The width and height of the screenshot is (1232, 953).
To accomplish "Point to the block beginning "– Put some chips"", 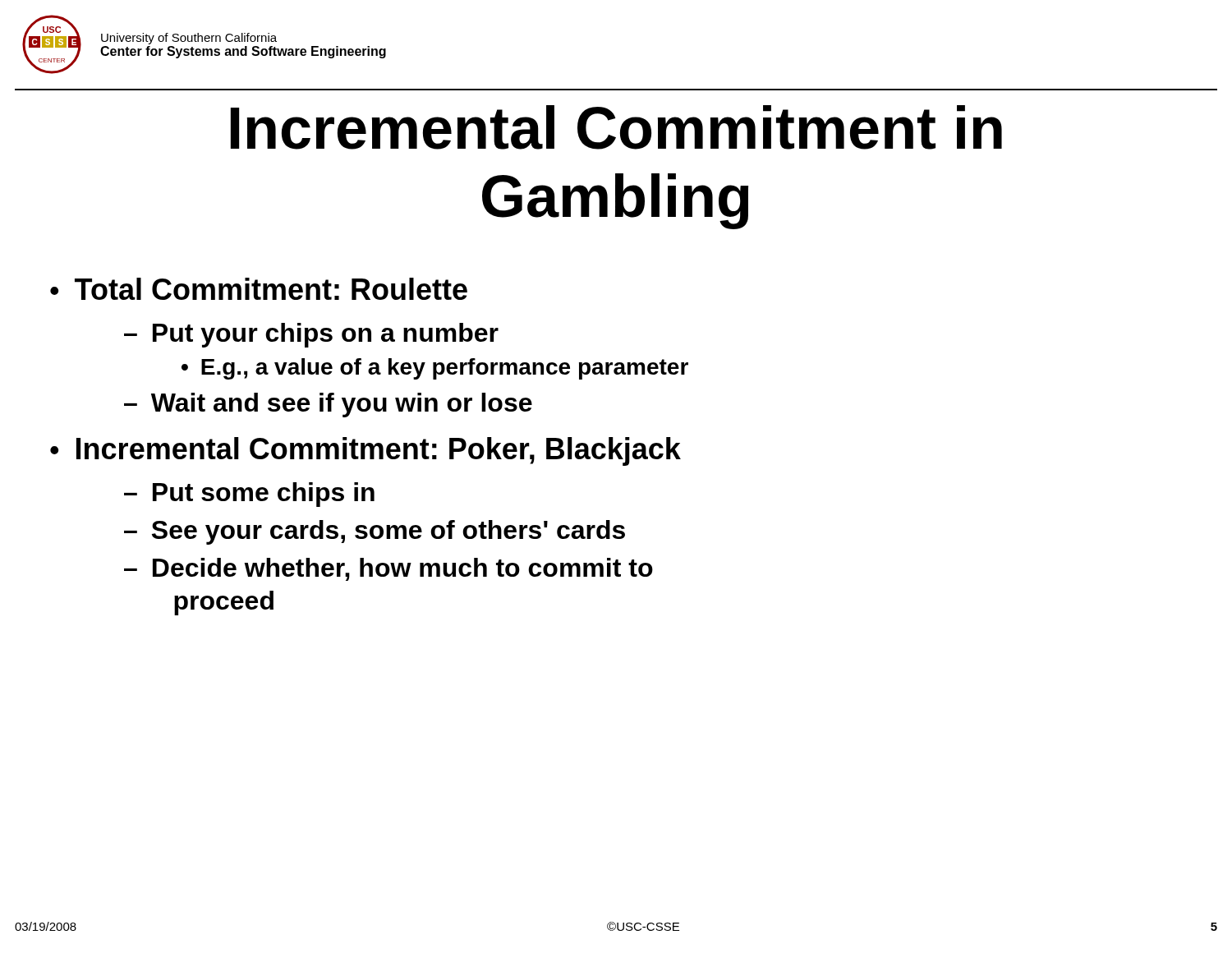I will [x=250, y=492].
